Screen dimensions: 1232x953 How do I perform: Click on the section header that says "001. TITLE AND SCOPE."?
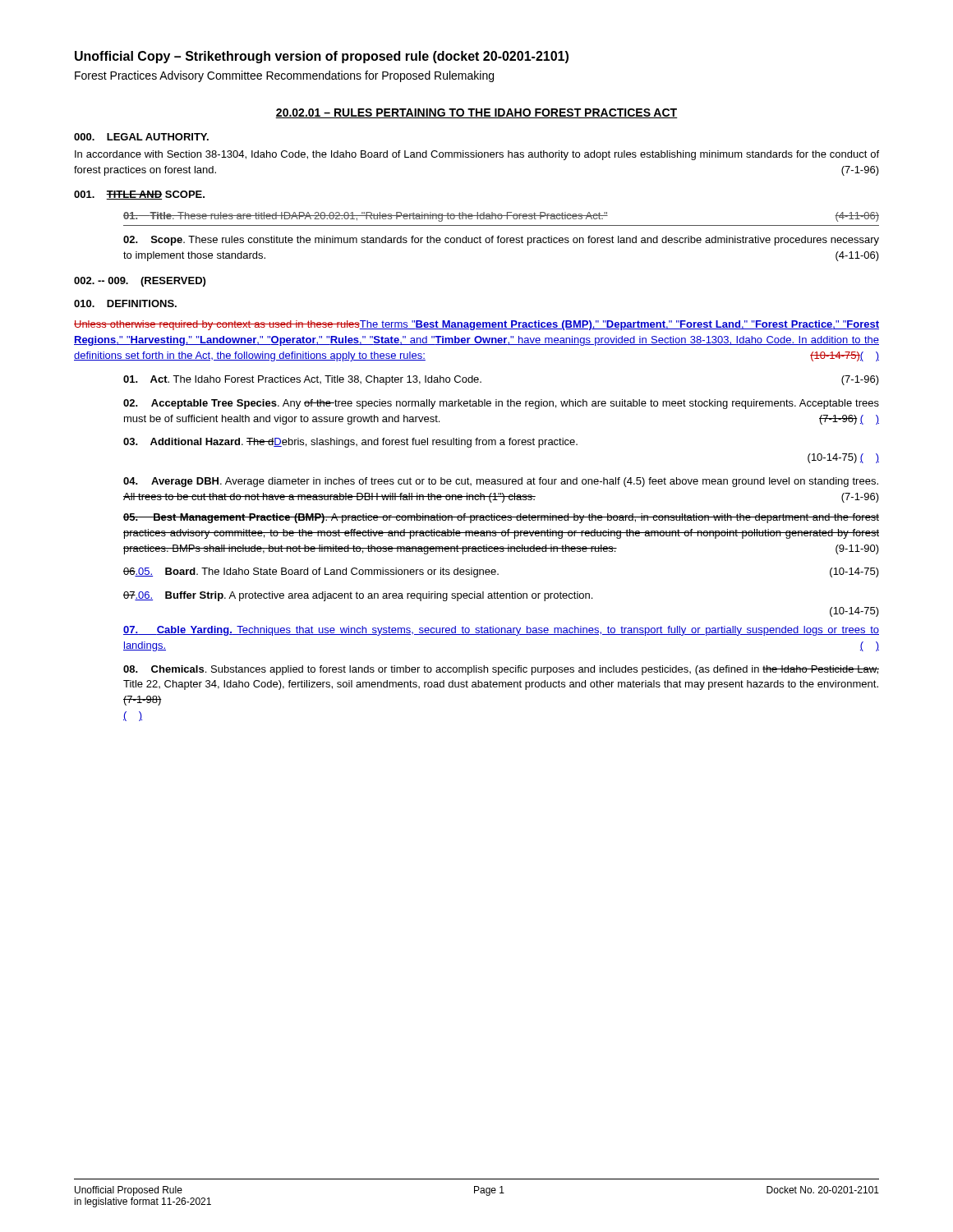[x=140, y=194]
